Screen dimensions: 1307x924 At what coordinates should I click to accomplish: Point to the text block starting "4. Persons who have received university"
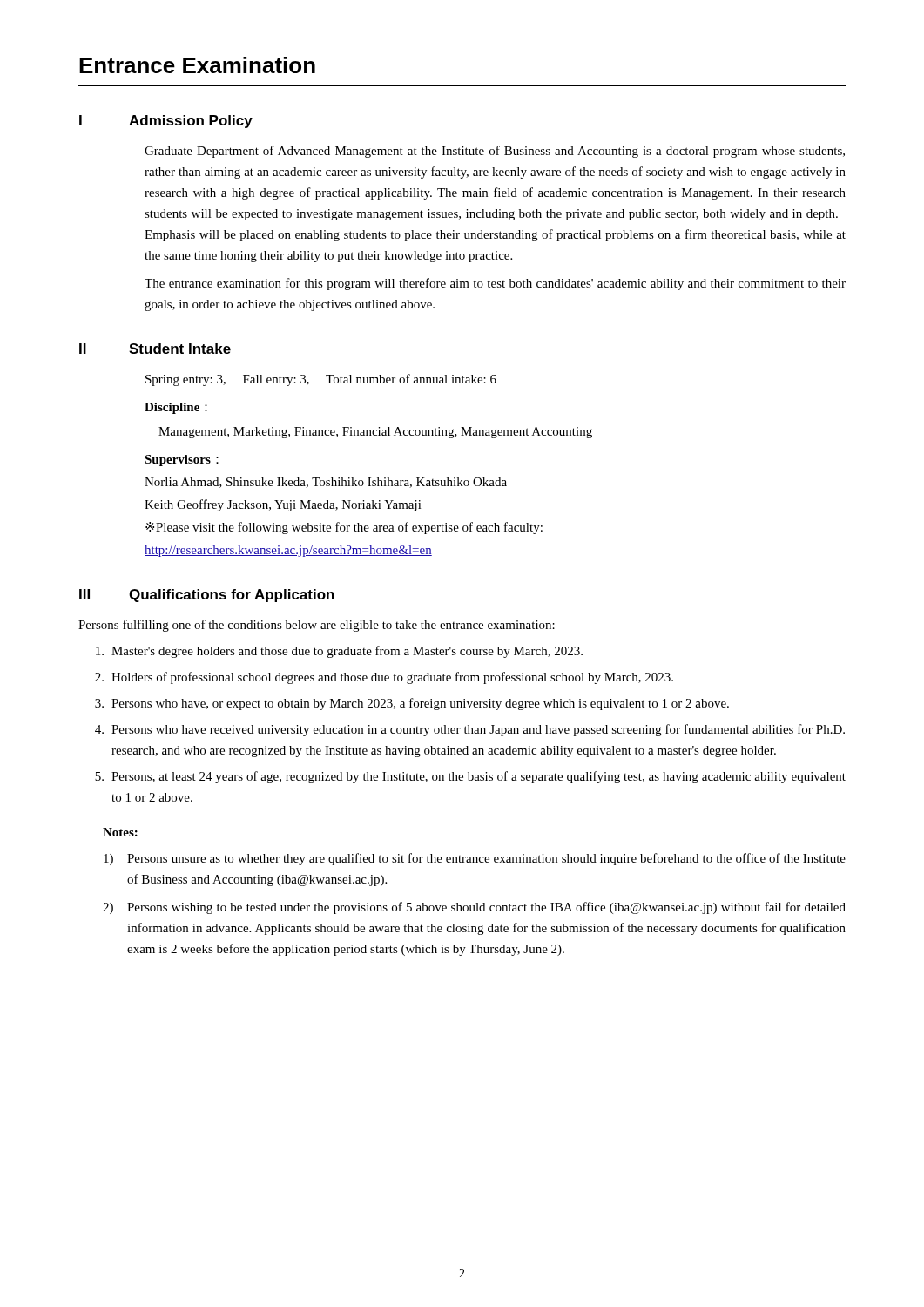pyautogui.click(x=462, y=740)
